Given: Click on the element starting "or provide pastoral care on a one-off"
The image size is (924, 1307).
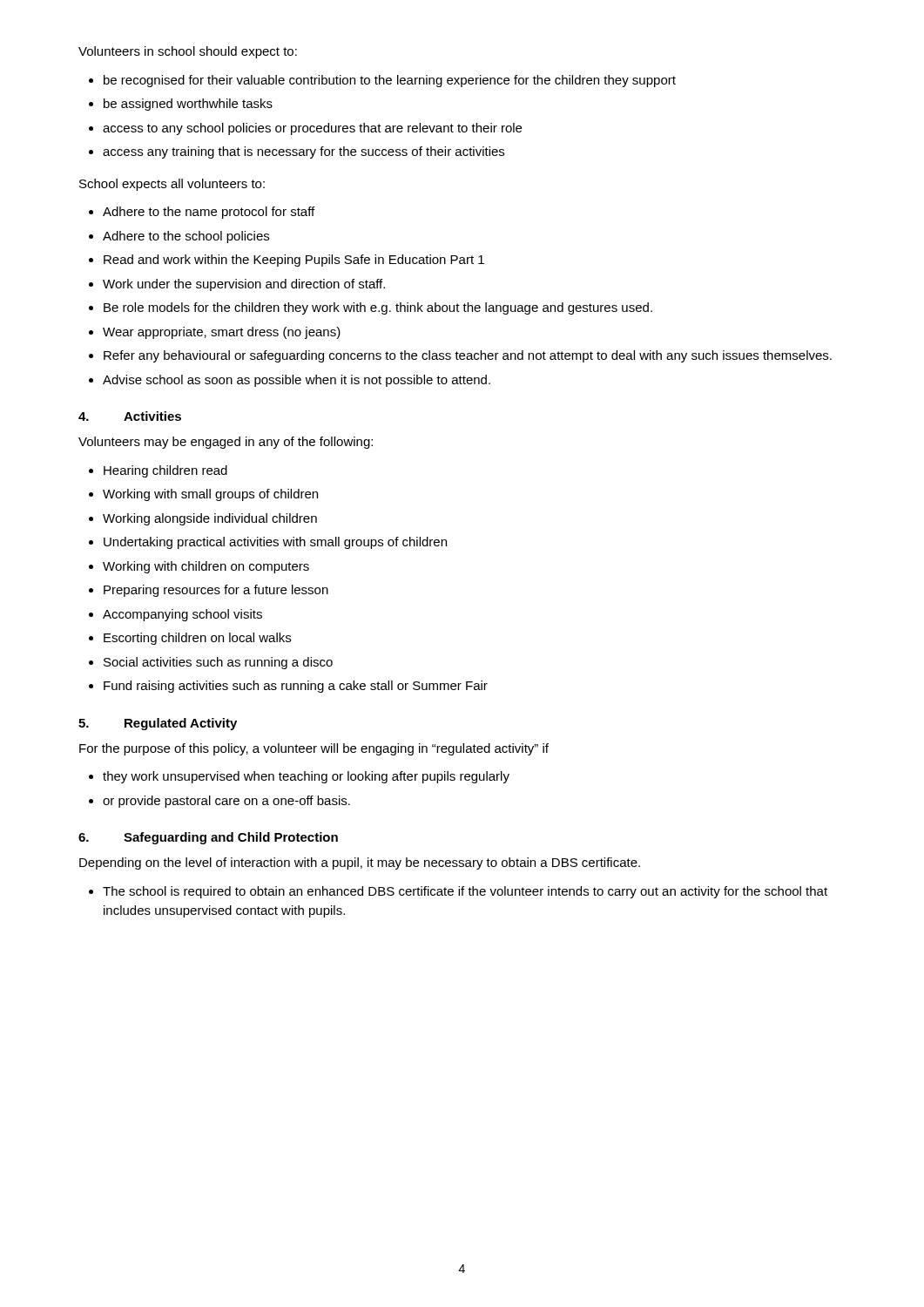Looking at the screenshot, I should click(226, 802).
